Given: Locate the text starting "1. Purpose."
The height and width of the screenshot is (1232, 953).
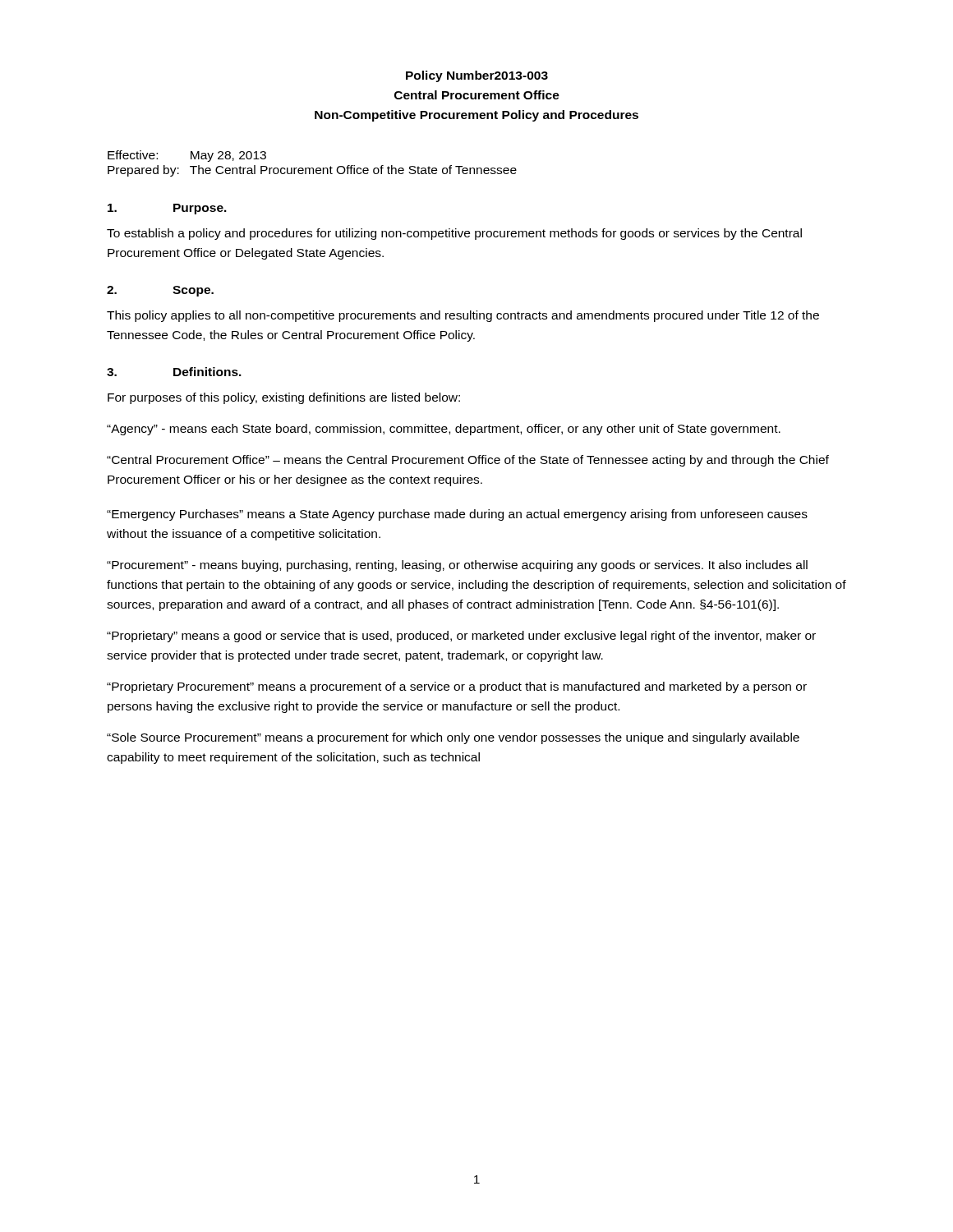Looking at the screenshot, I should [167, 208].
